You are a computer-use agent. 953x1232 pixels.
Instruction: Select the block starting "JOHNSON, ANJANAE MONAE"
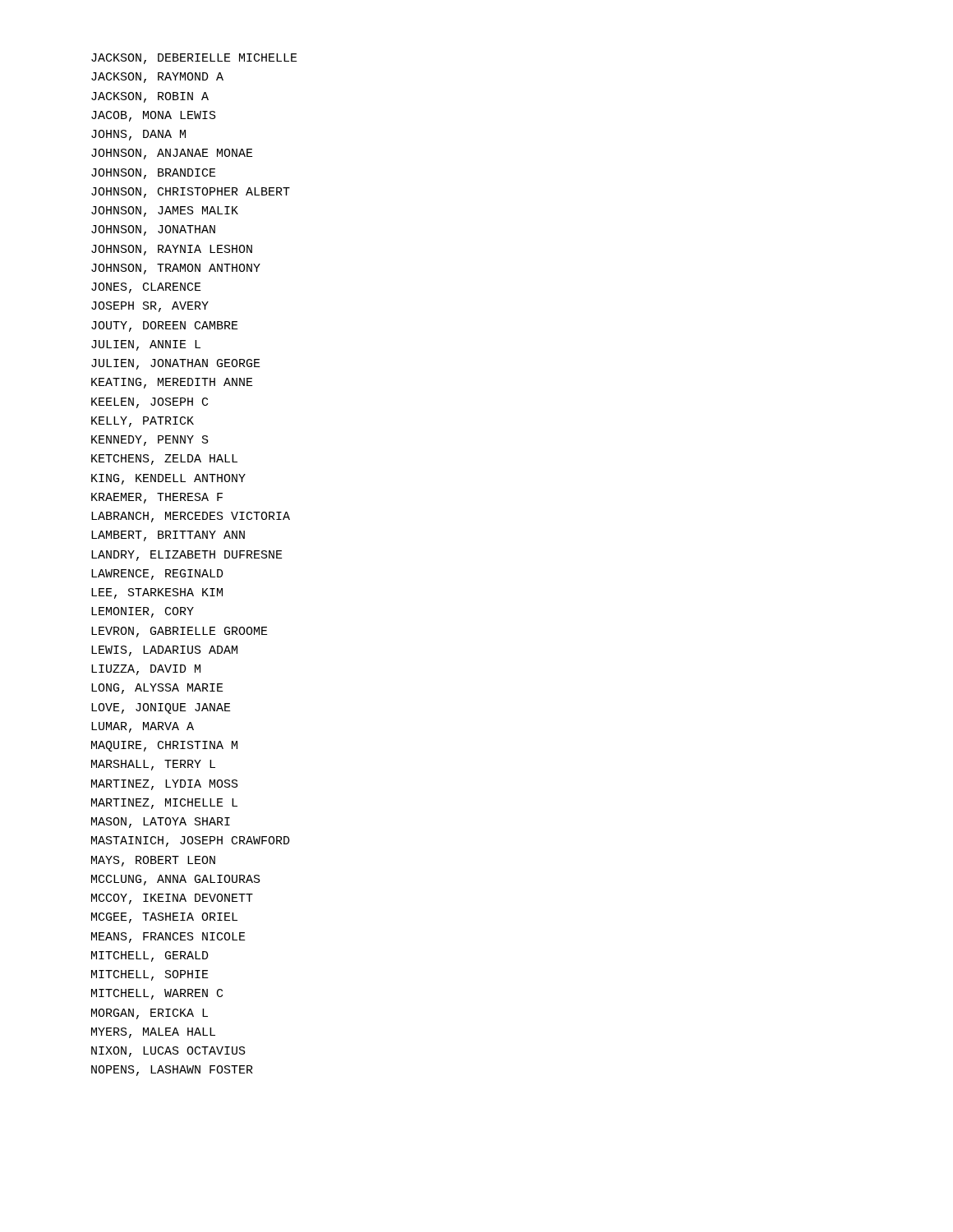pos(172,154)
